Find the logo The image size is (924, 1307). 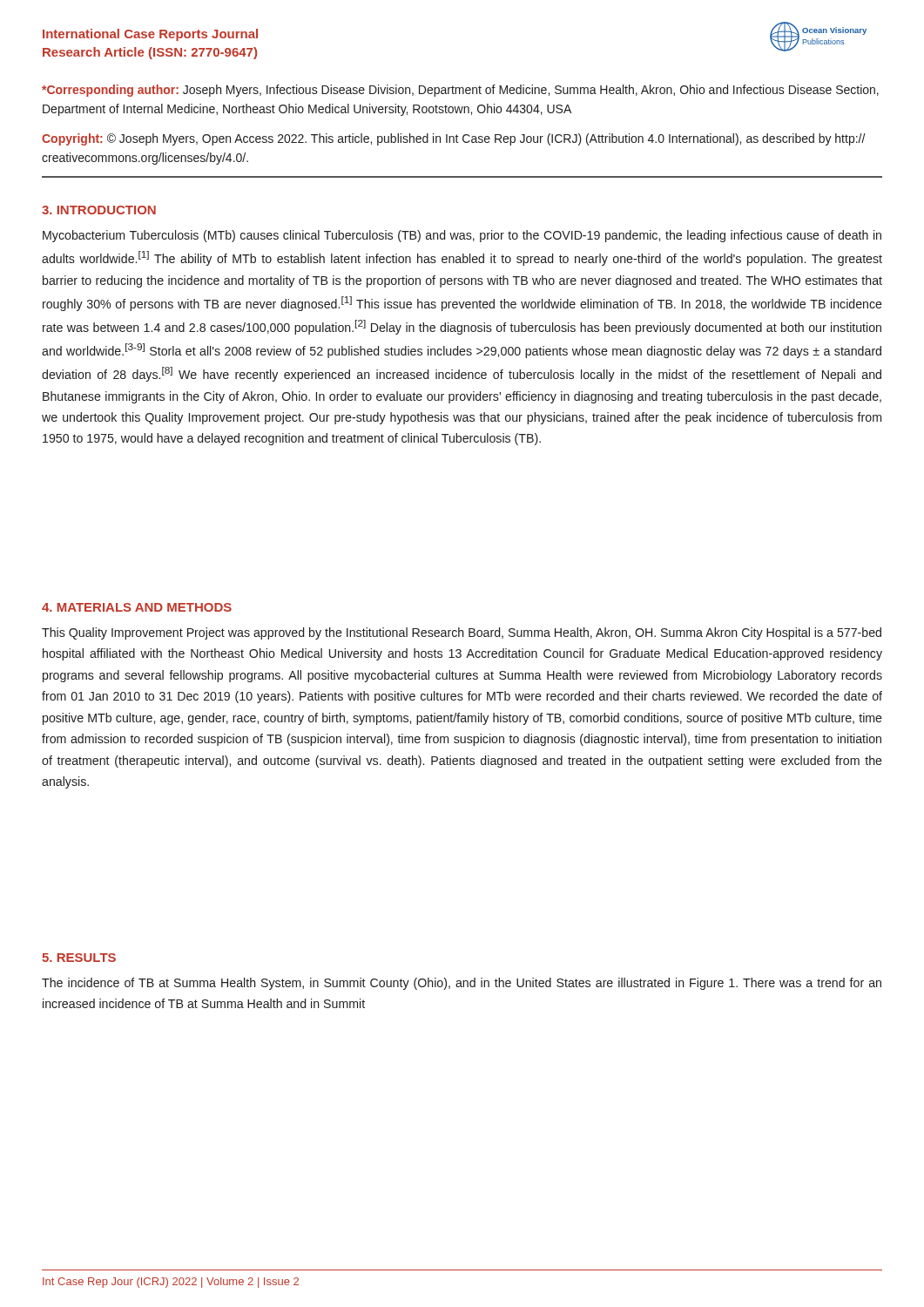pos(826,42)
